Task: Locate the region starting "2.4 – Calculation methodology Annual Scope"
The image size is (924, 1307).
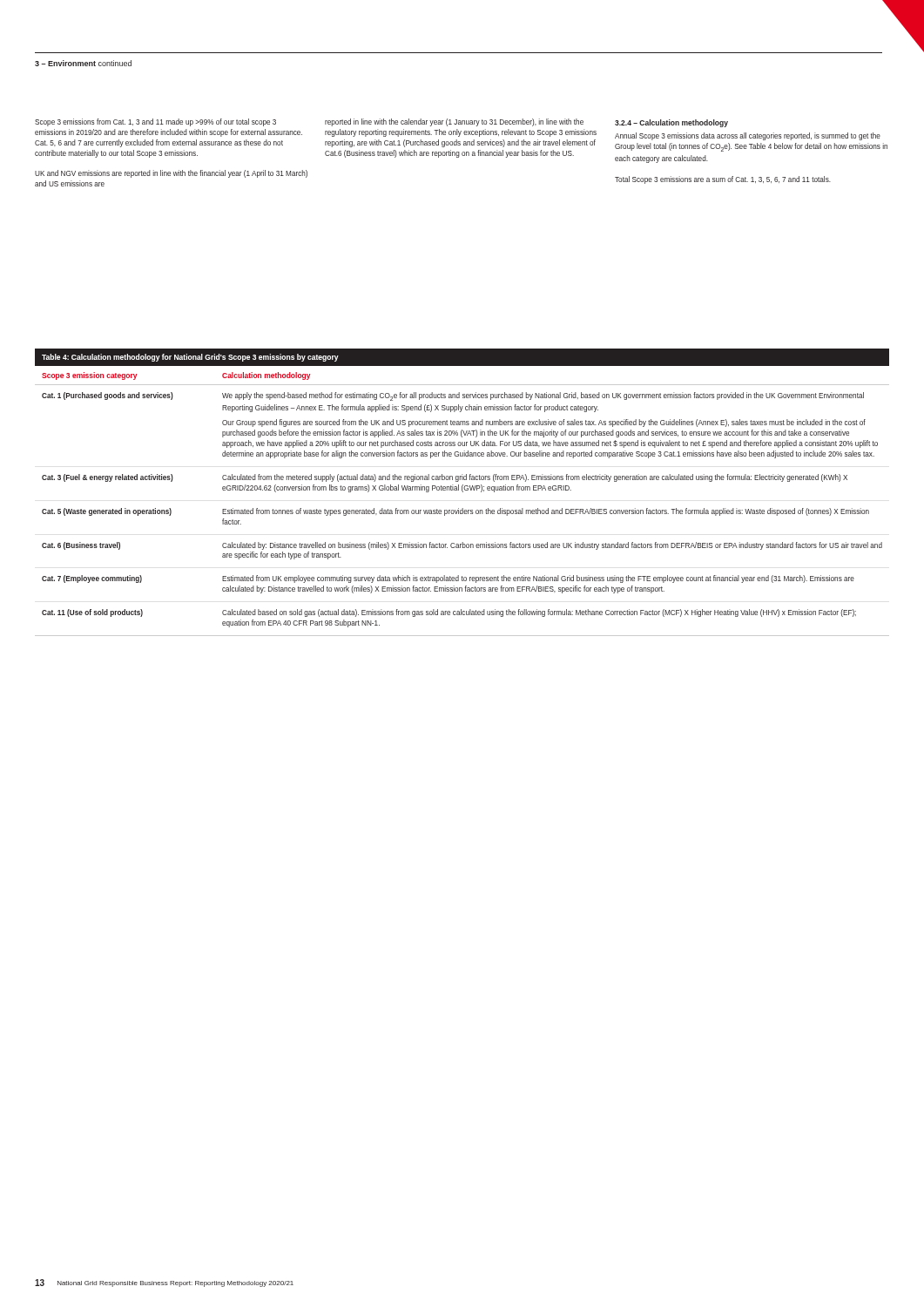Action: [752, 151]
